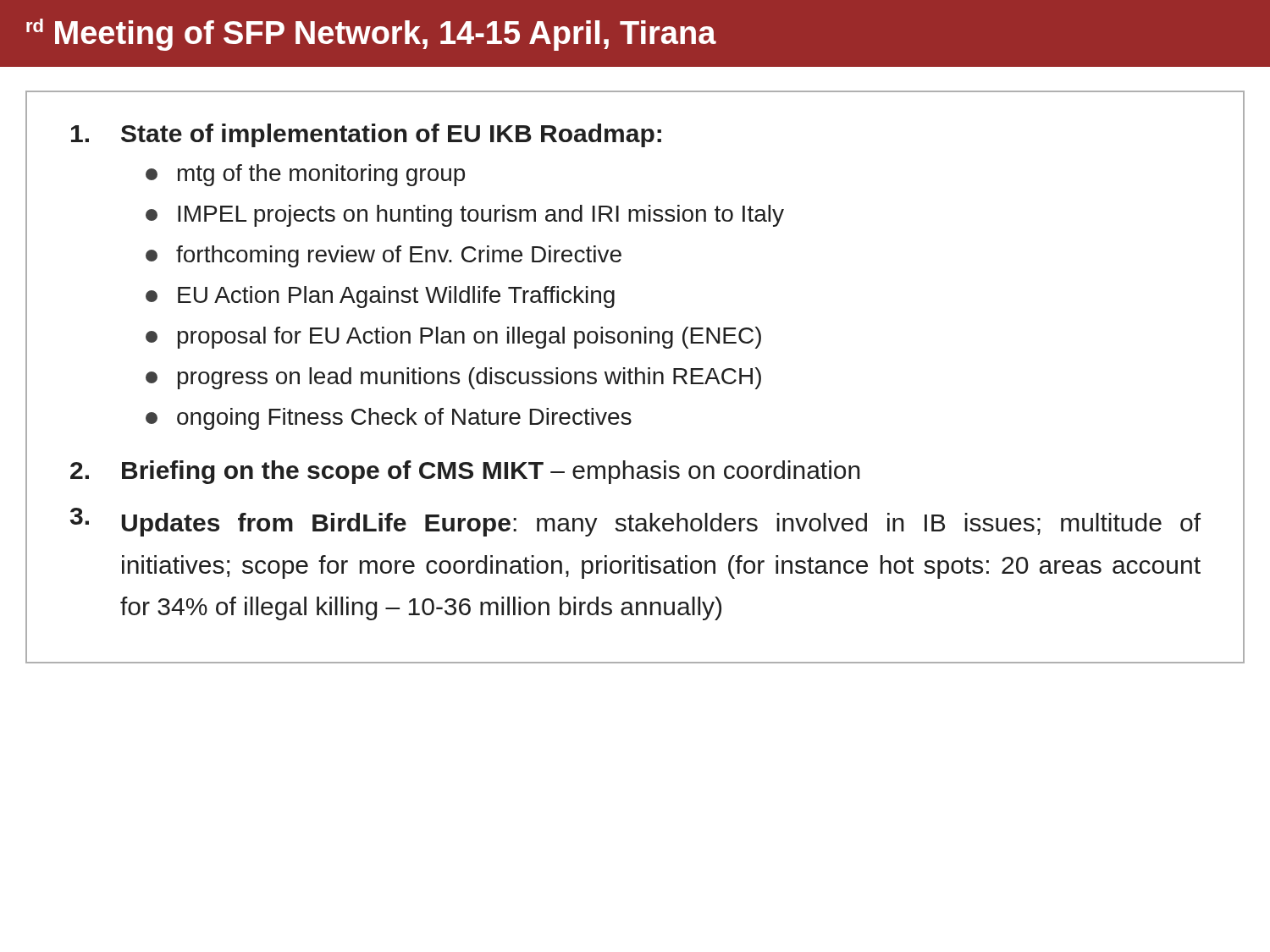This screenshot has height=952, width=1270.
Task: Select the text block starting "2. Briefing on the scope of CMS"
Action: [x=465, y=470]
